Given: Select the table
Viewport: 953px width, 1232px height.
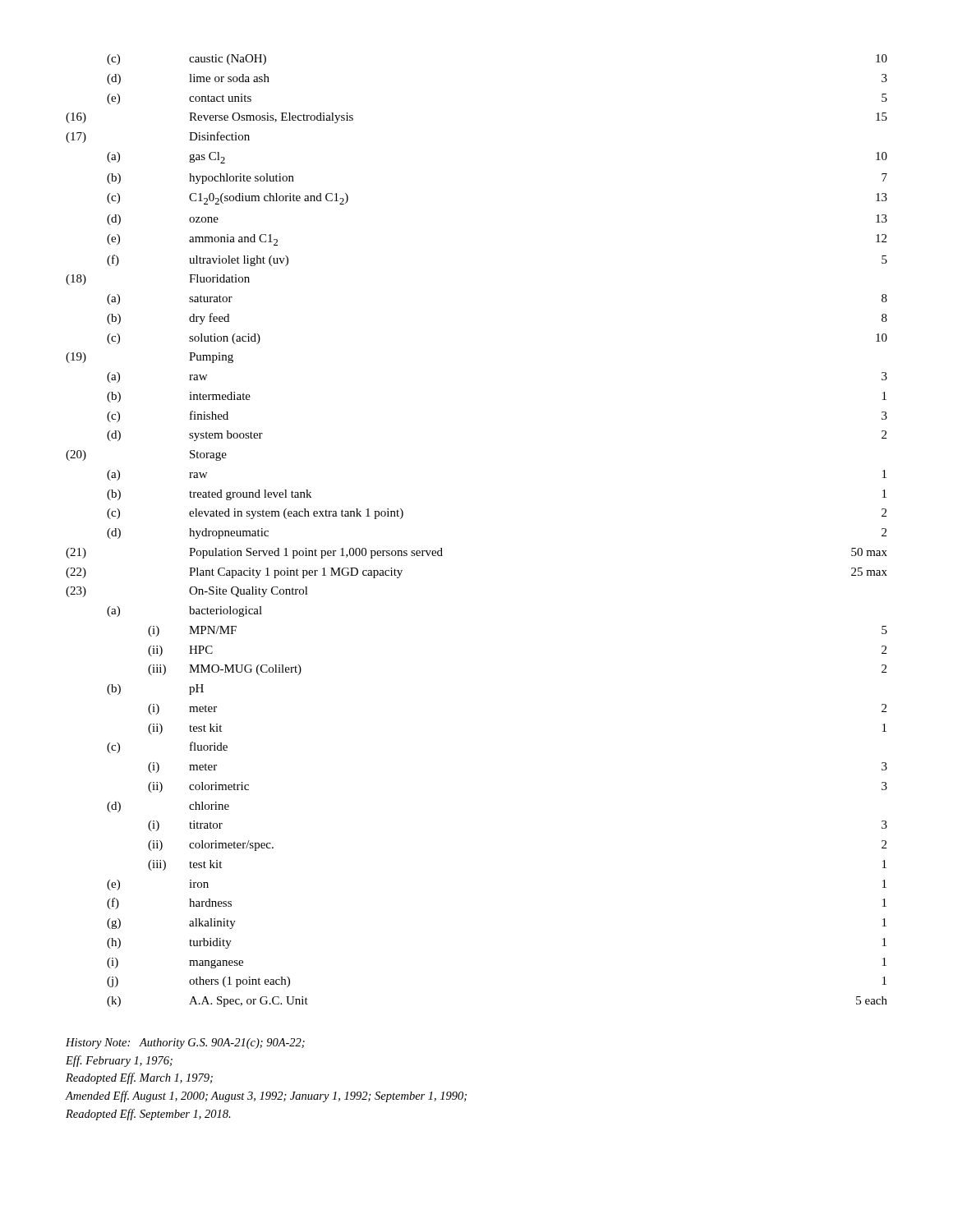Looking at the screenshot, I should pyautogui.click(x=476, y=530).
